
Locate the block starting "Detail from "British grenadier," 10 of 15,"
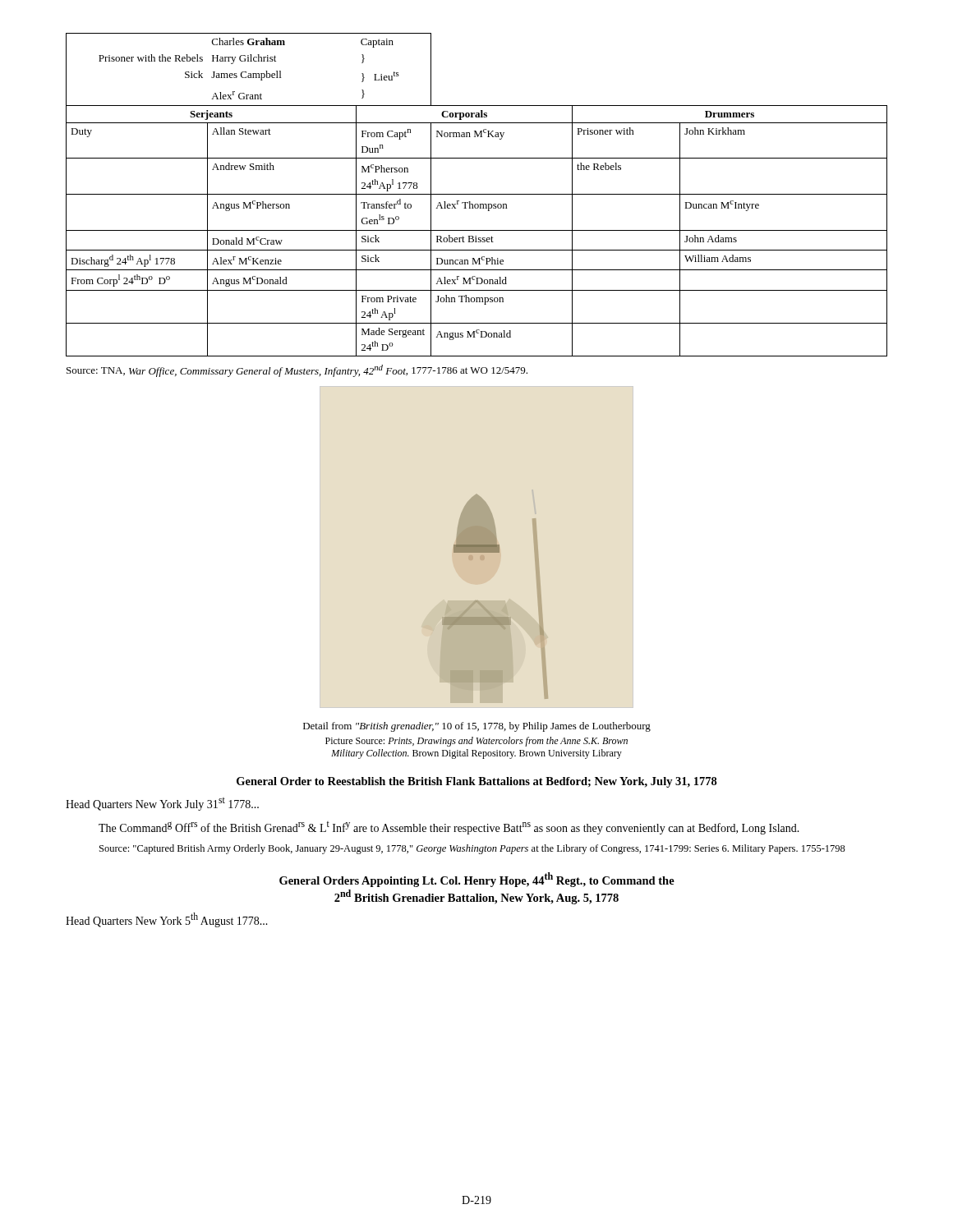click(476, 725)
